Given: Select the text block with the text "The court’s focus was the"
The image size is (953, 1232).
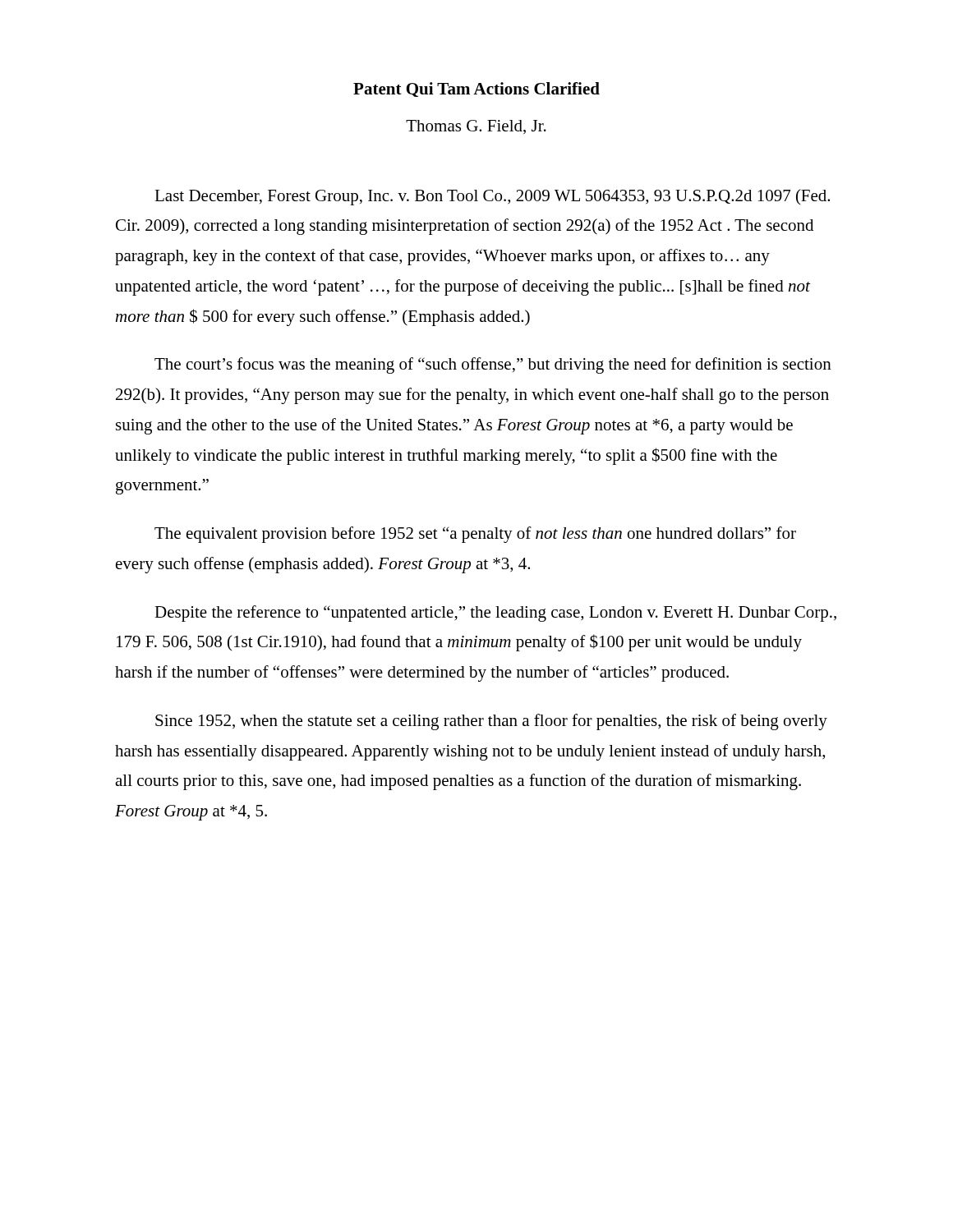Looking at the screenshot, I should [x=473, y=424].
